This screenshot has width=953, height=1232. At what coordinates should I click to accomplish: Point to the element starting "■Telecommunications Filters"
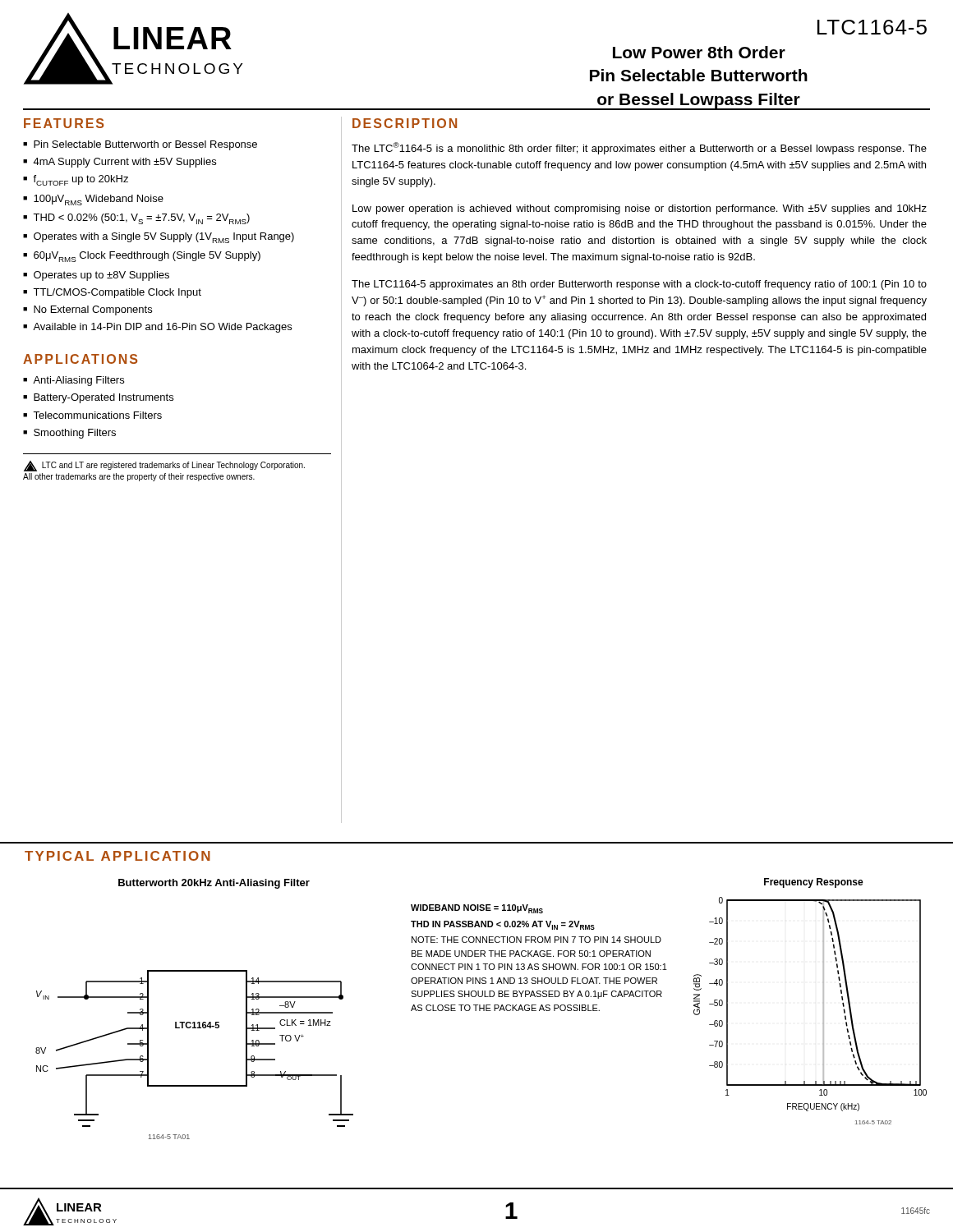(x=92, y=415)
